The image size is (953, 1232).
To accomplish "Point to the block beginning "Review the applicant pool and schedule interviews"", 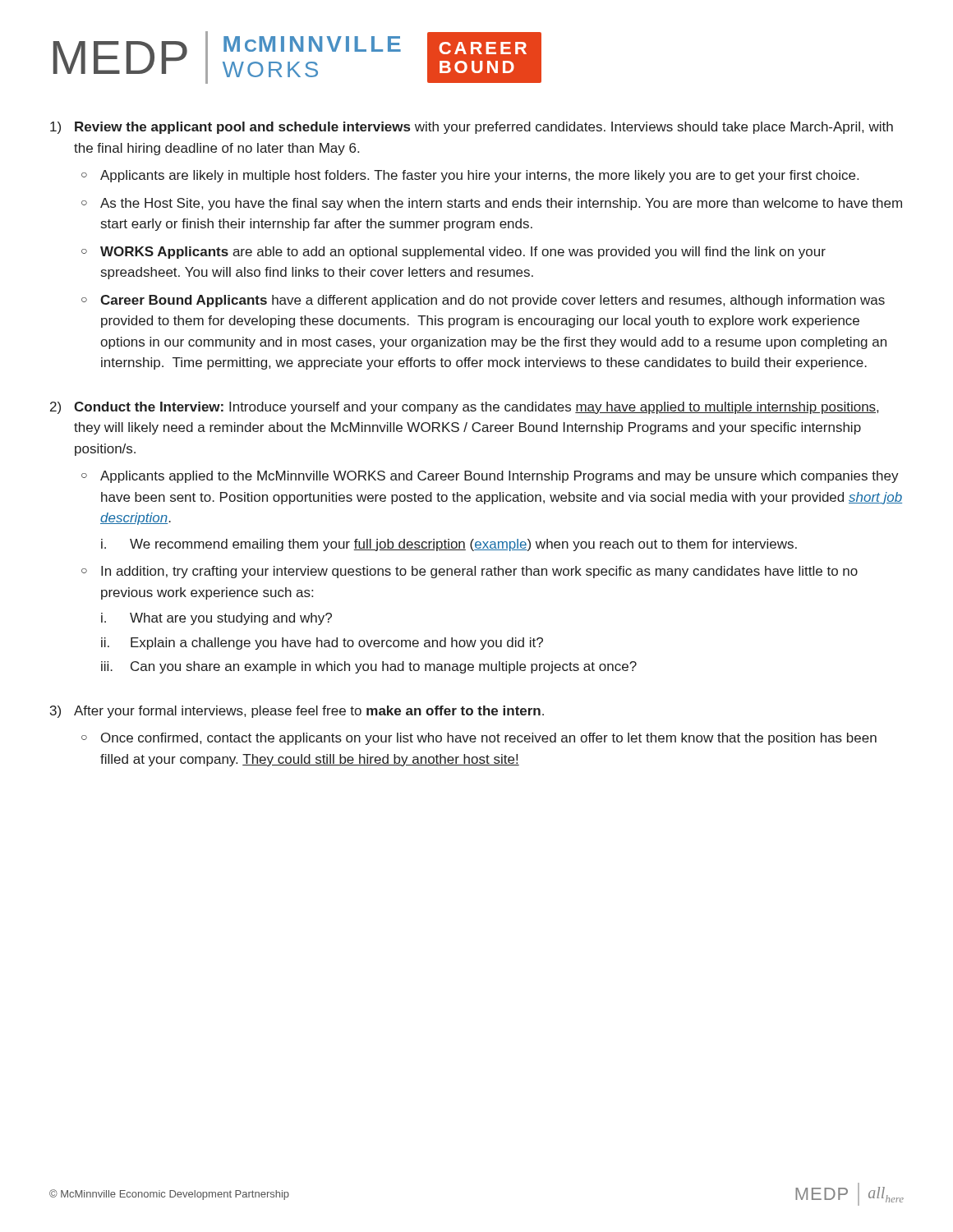I will 489,246.
